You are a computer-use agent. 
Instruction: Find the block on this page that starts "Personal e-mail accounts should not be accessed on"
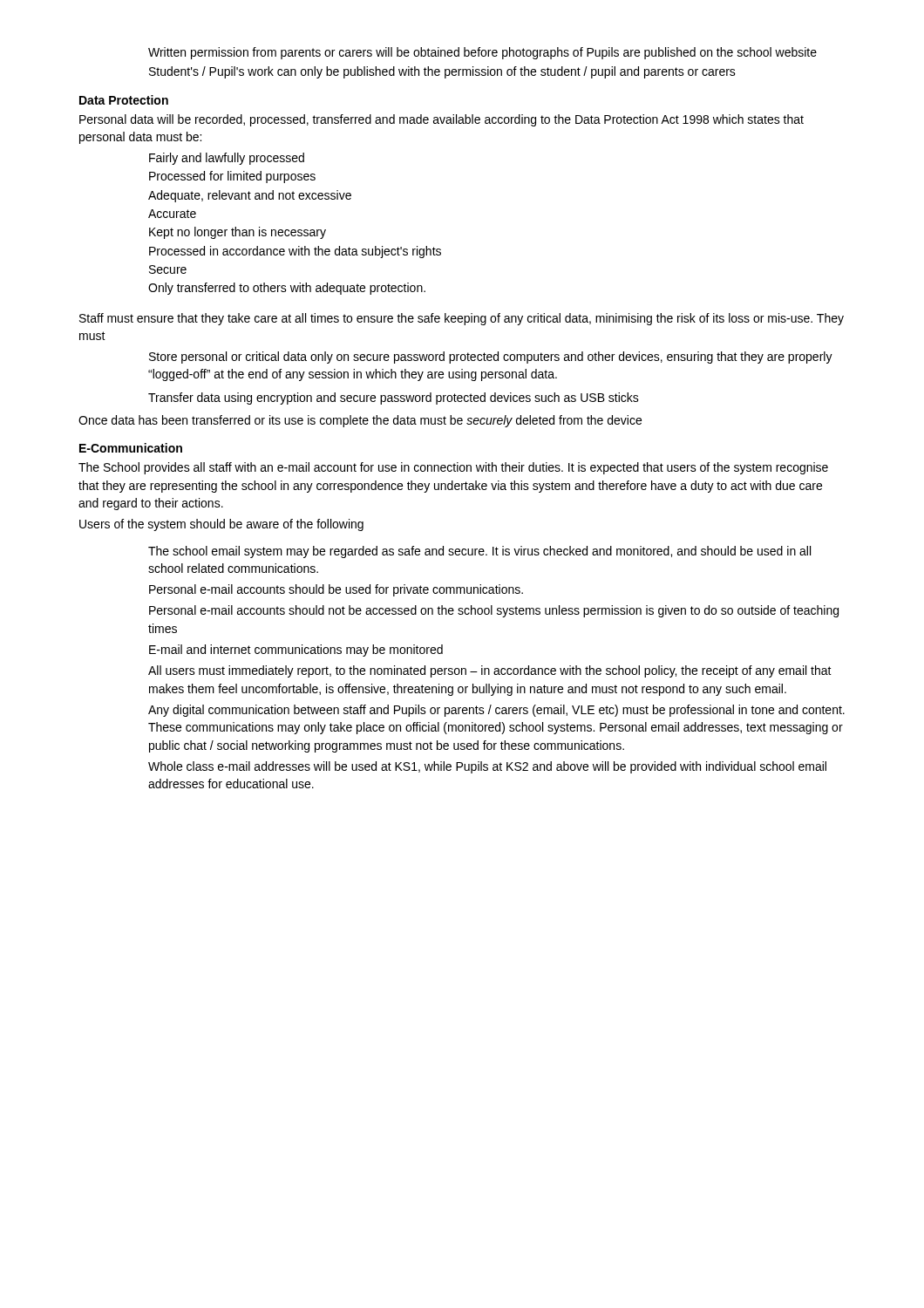(x=494, y=620)
